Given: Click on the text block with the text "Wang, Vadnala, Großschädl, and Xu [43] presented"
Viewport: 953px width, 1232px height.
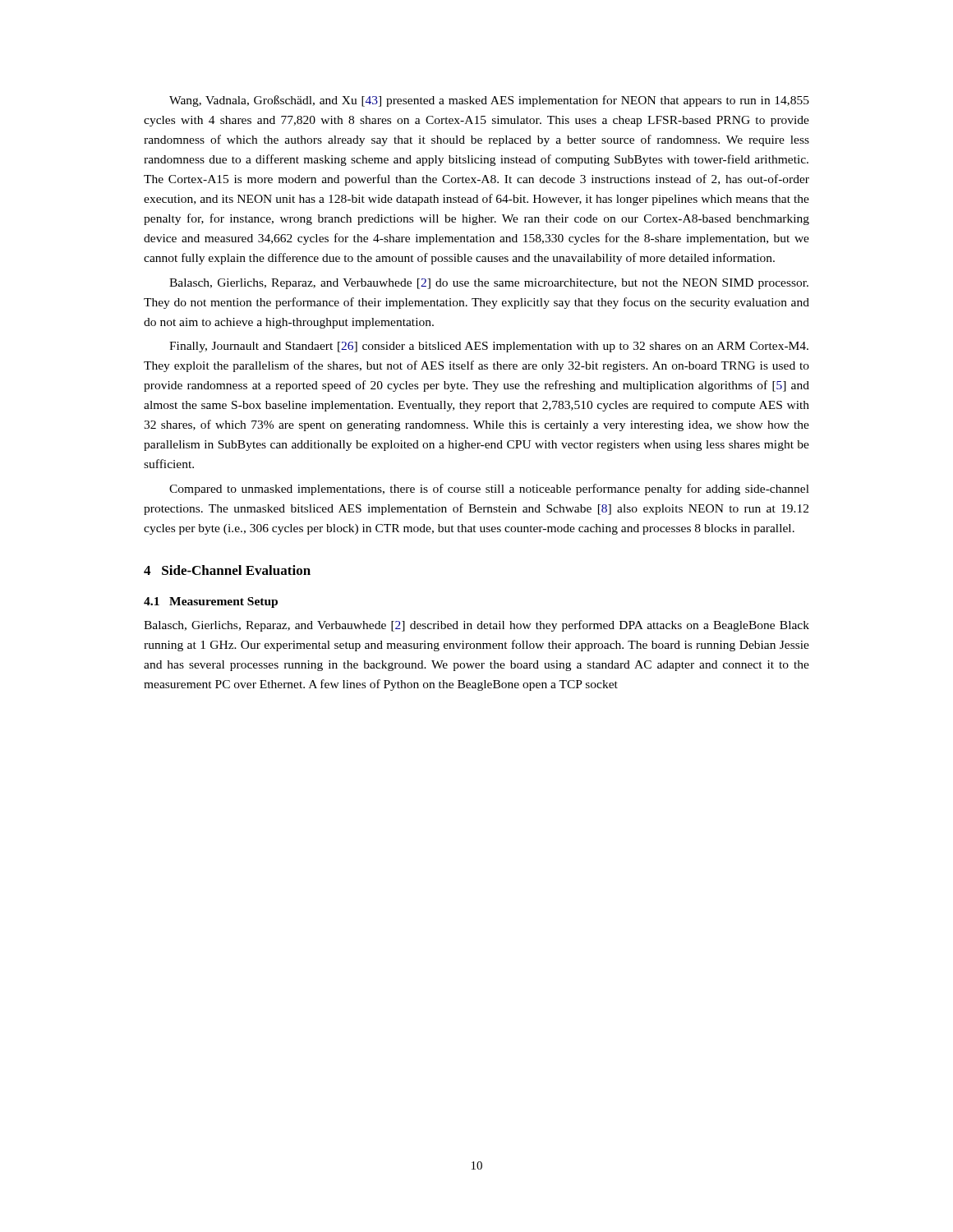Looking at the screenshot, I should click(x=476, y=314).
